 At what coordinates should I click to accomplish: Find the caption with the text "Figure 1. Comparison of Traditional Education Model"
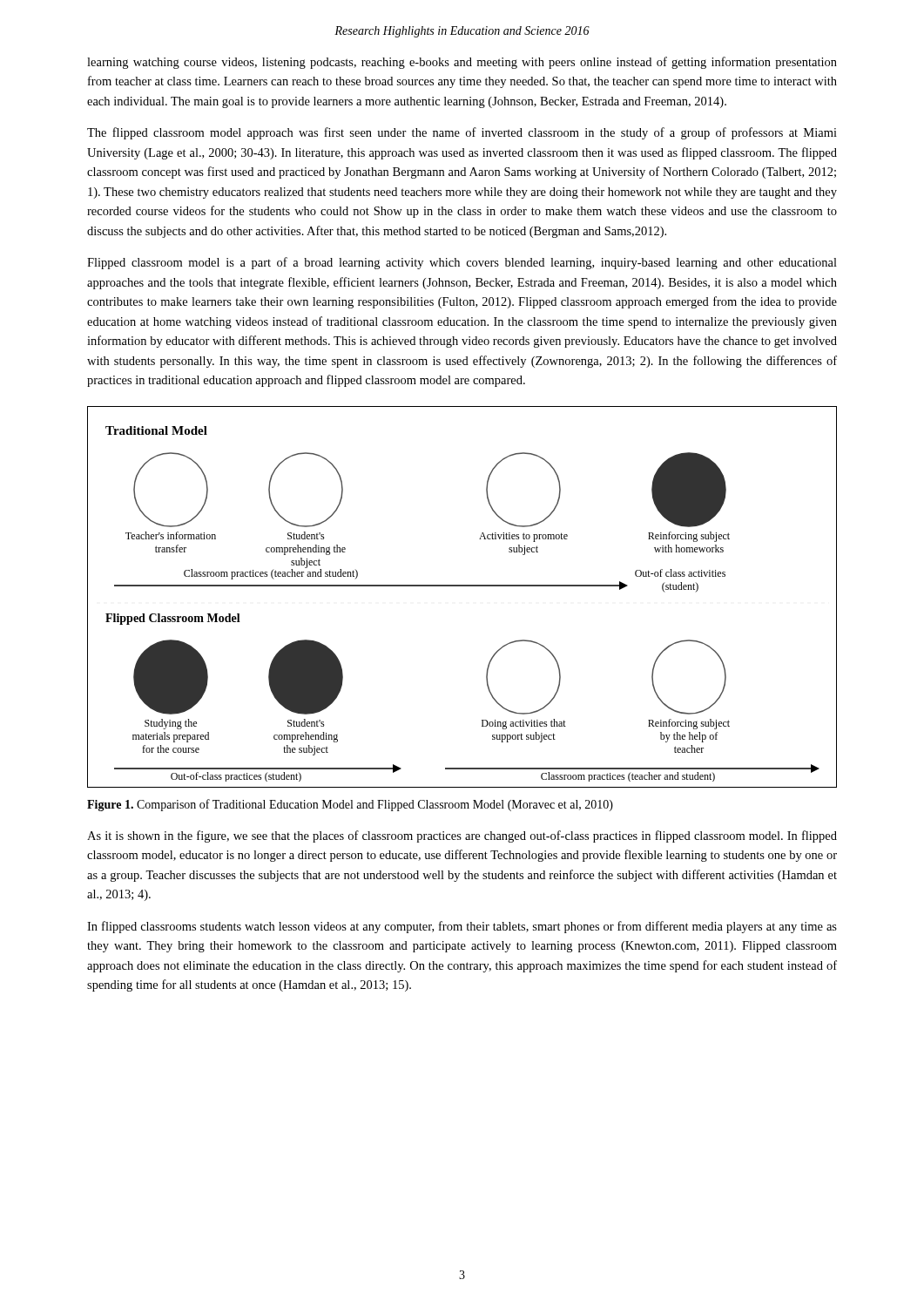coord(350,804)
